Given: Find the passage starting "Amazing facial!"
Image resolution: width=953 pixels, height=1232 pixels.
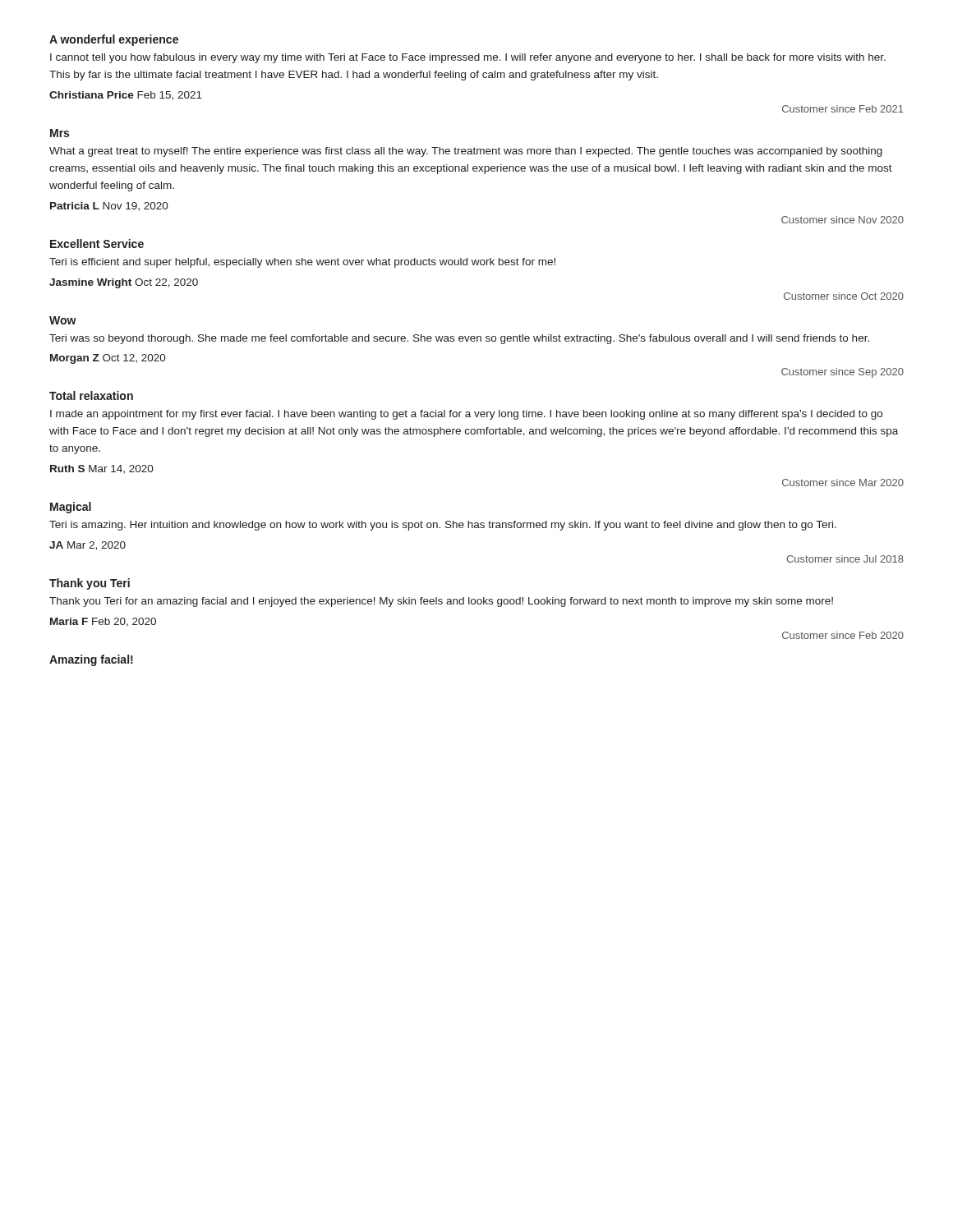Looking at the screenshot, I should coord(91,660).
